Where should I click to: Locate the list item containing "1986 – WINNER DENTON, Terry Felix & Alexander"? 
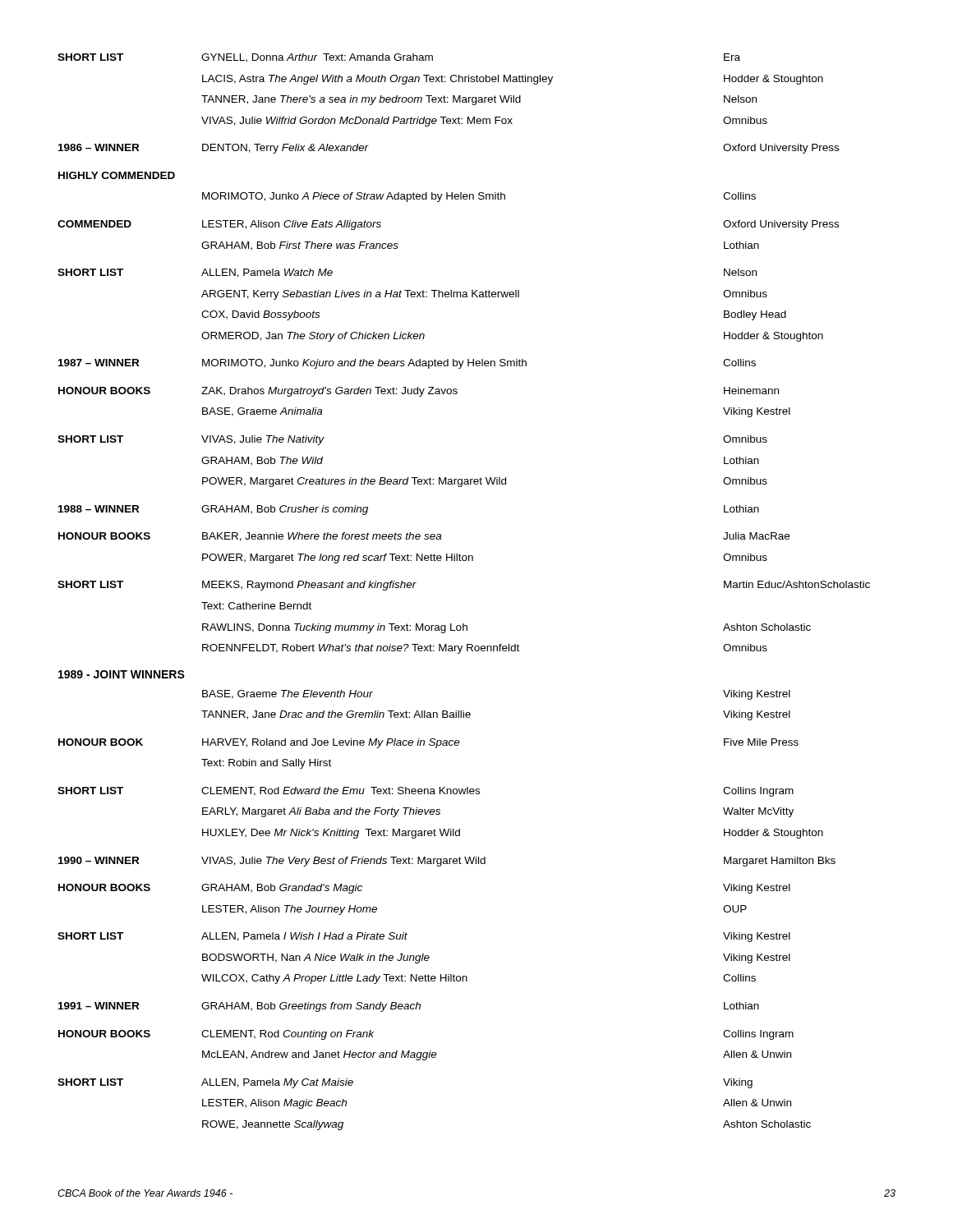click(x=101, y=148)
